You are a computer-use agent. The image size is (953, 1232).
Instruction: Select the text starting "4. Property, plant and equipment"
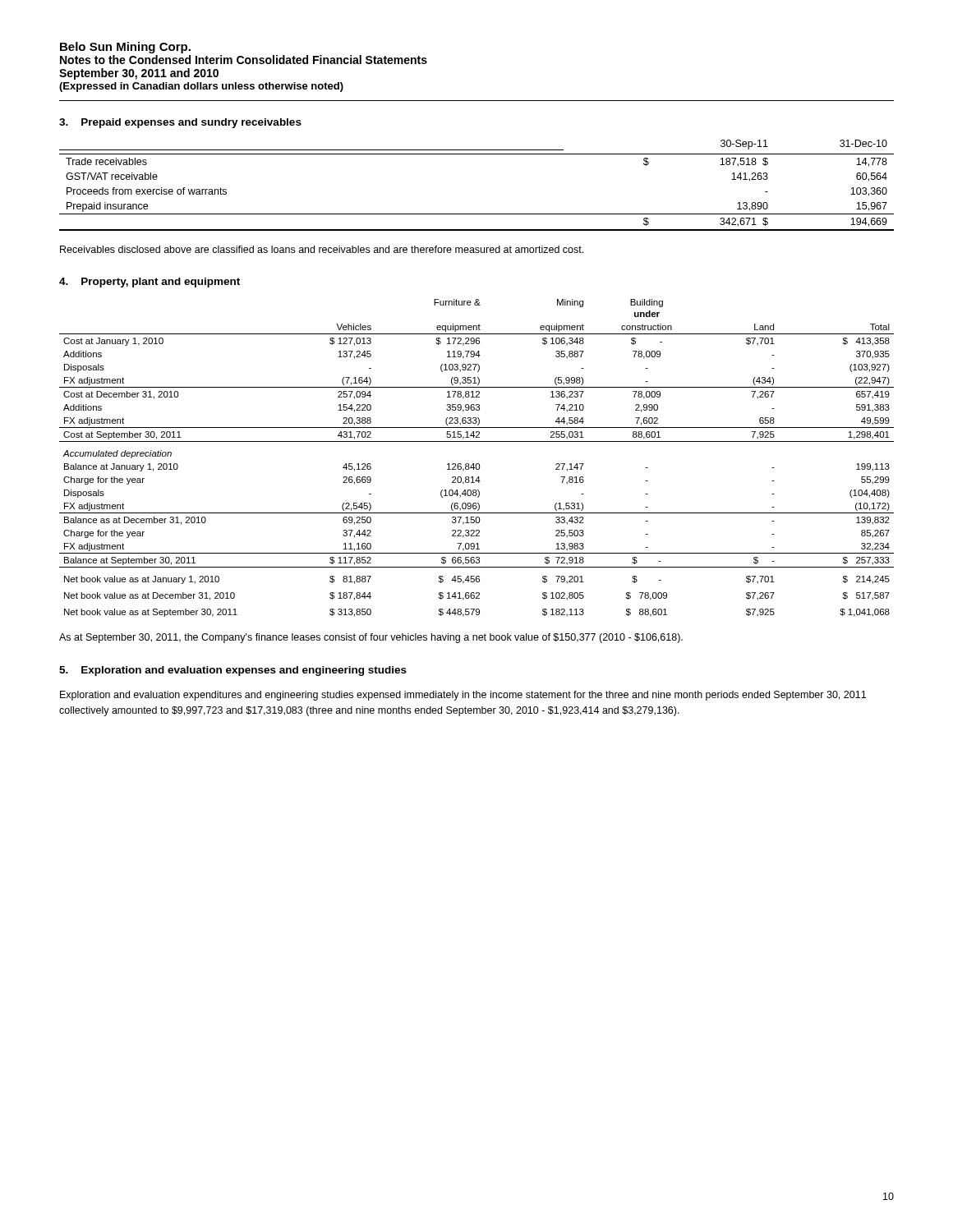pyautogui.click(x=150, y=282)
